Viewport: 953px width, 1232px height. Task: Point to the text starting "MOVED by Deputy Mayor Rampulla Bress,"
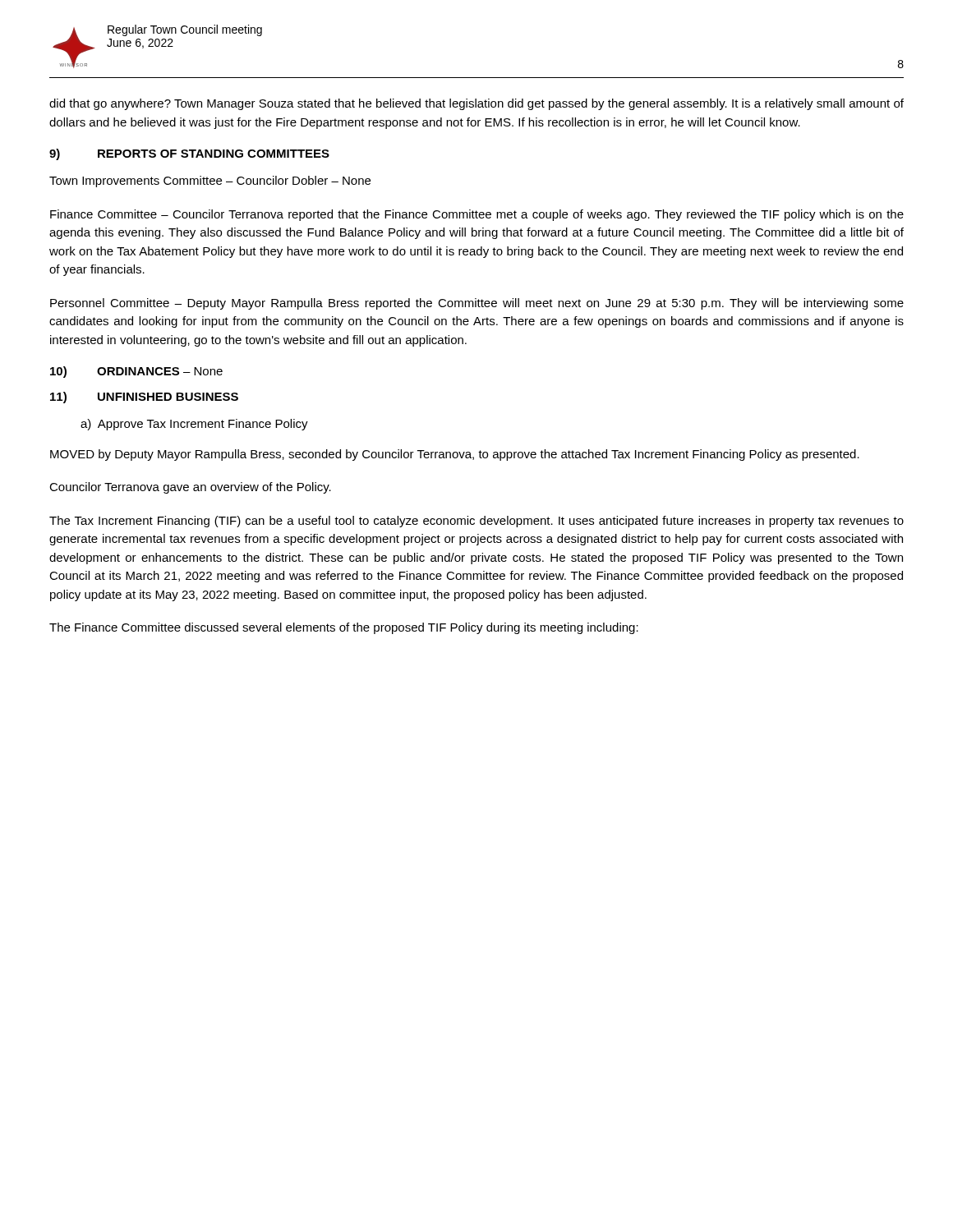pos(455,453)
